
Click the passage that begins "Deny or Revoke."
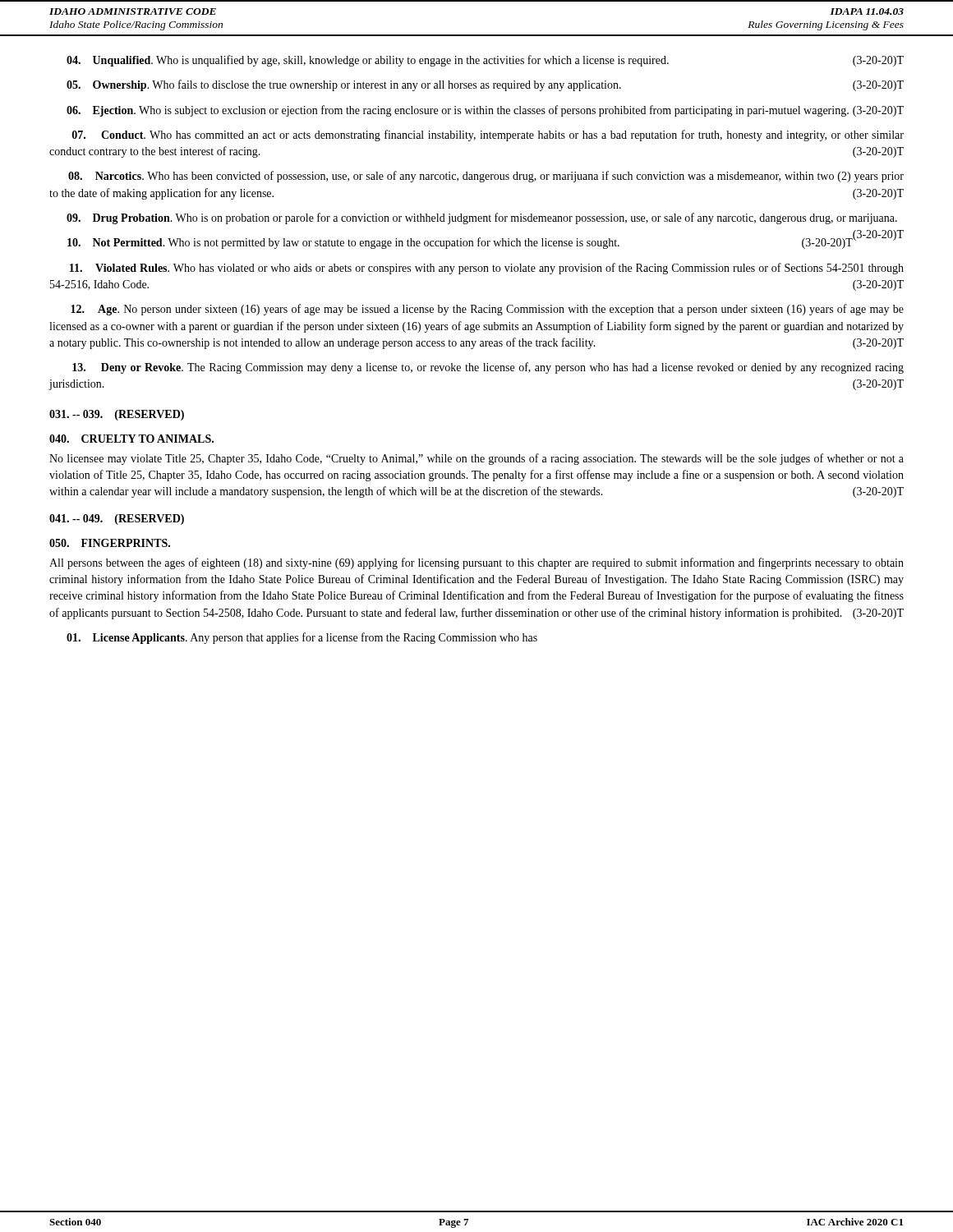[476, 377]
